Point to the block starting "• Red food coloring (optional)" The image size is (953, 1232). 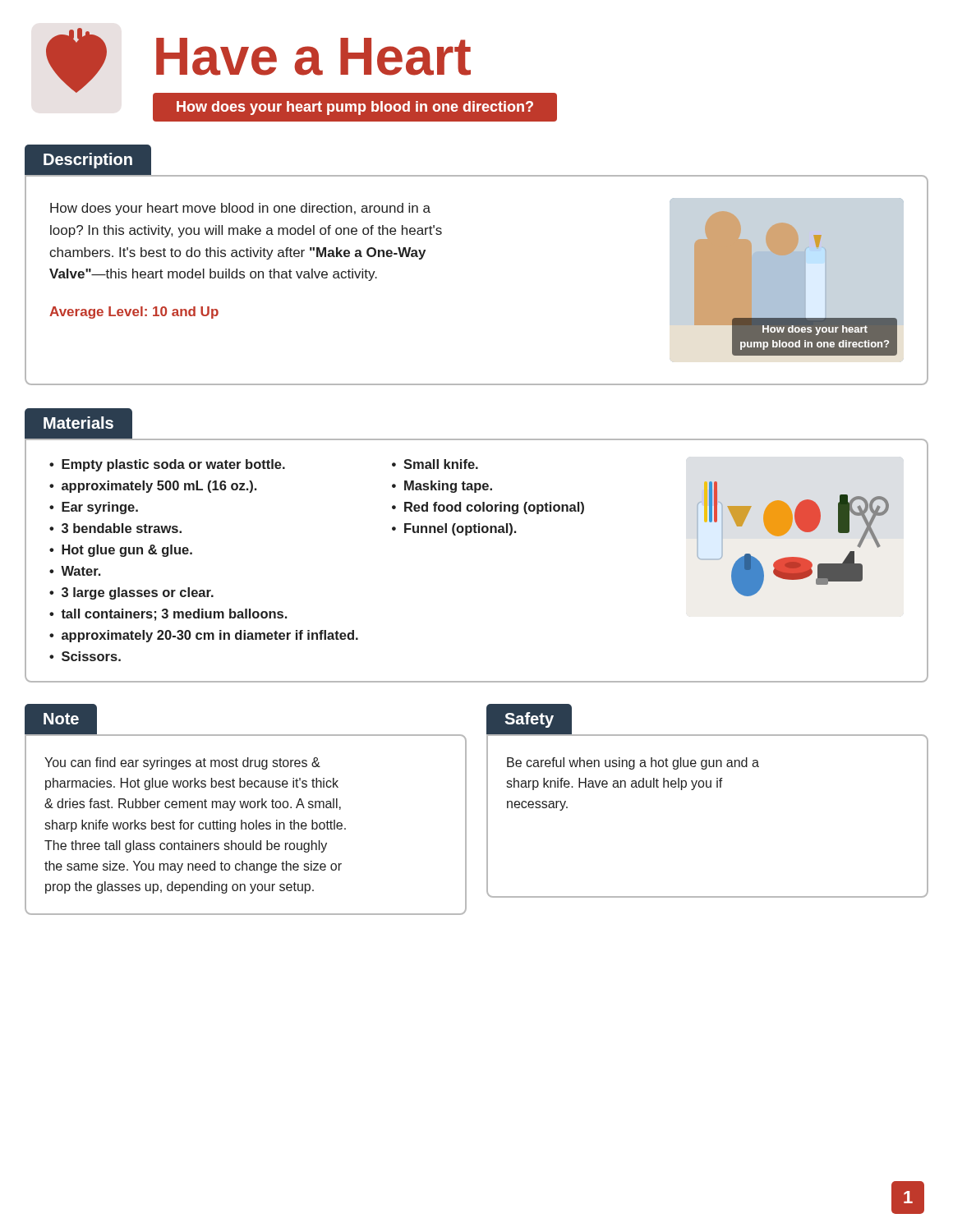[488, 507]
